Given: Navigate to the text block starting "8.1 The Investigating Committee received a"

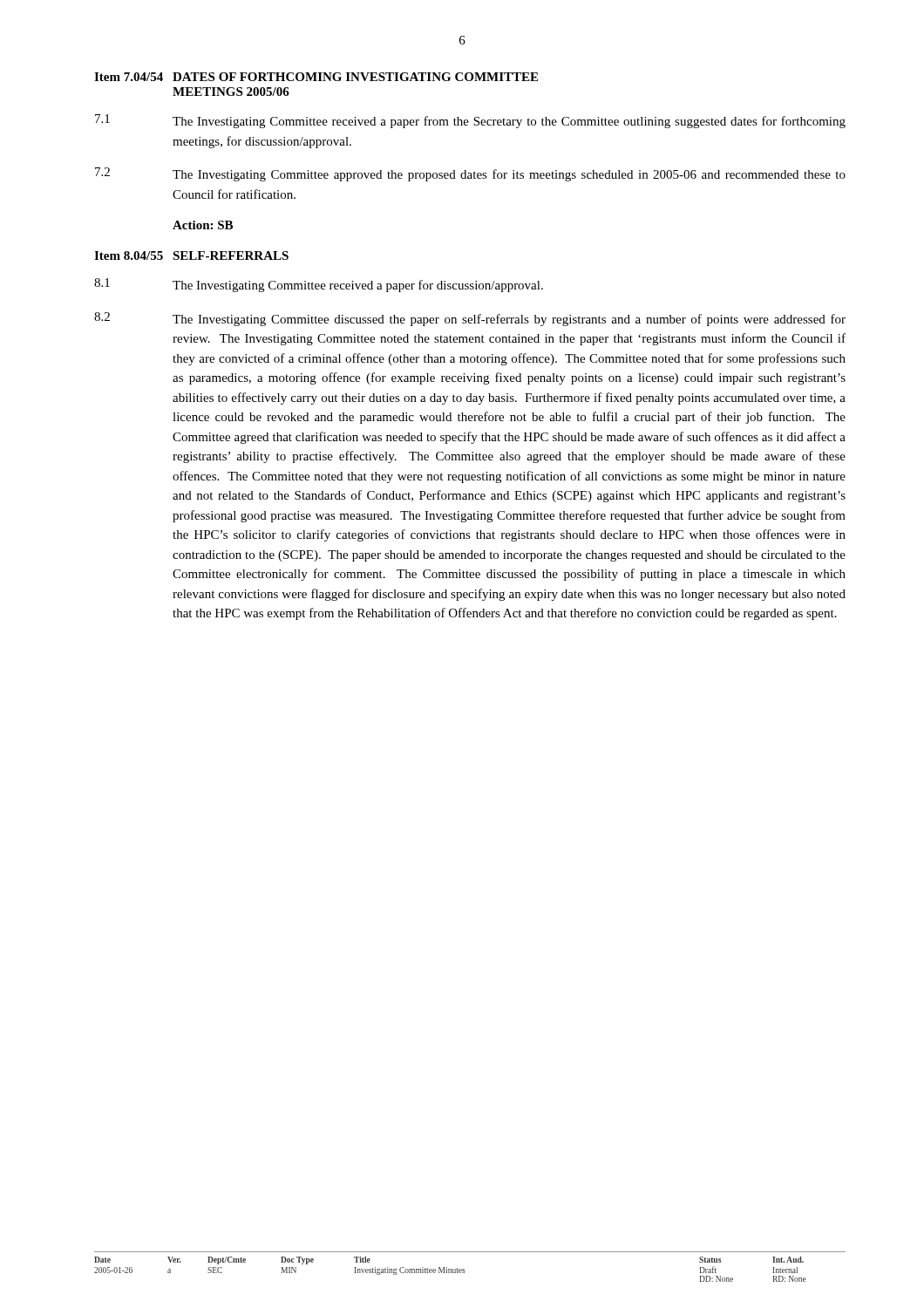Looking at the screenshot, I should coord(319,285).
